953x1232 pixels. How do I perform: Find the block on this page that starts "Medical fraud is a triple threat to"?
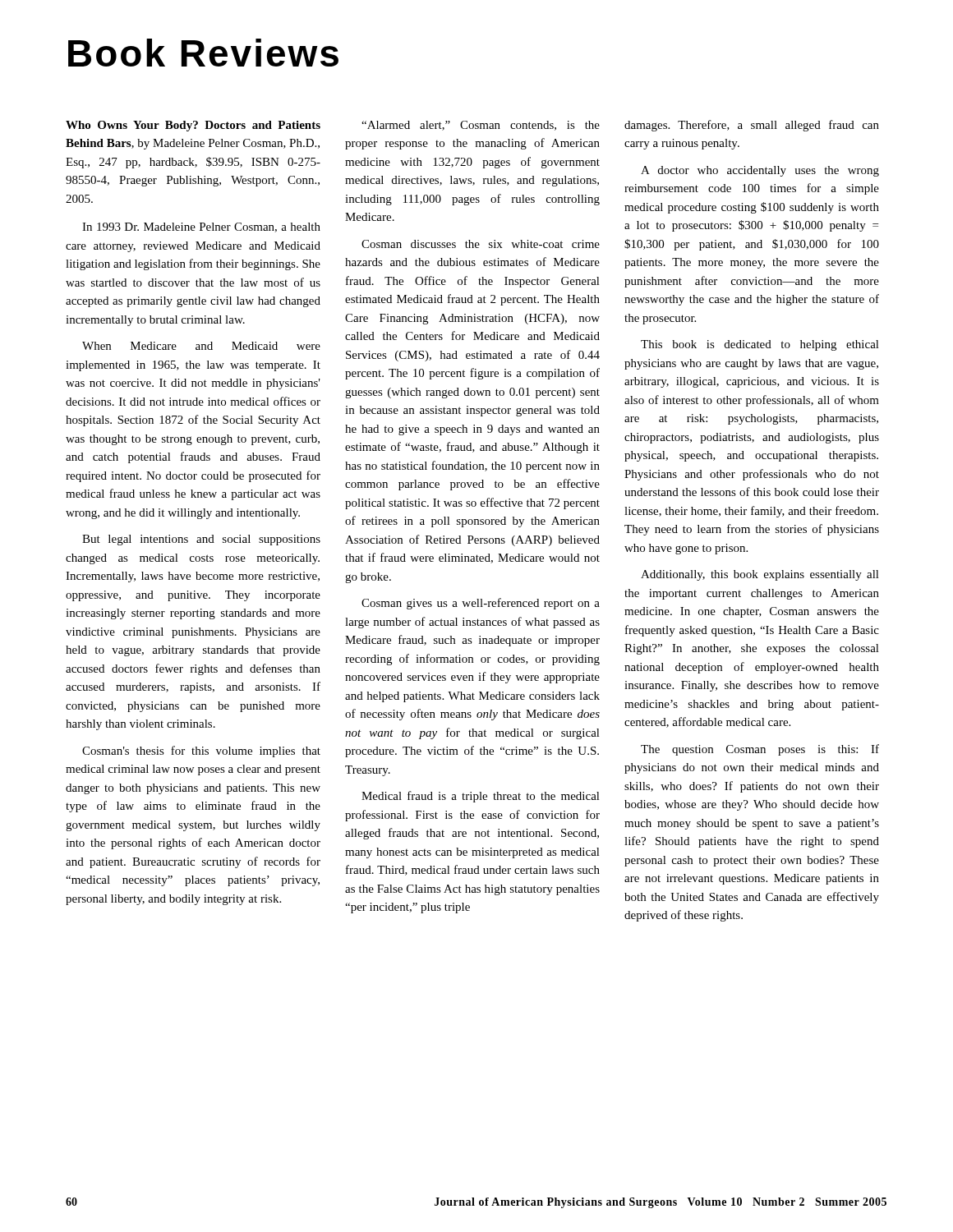pos(472,852)
